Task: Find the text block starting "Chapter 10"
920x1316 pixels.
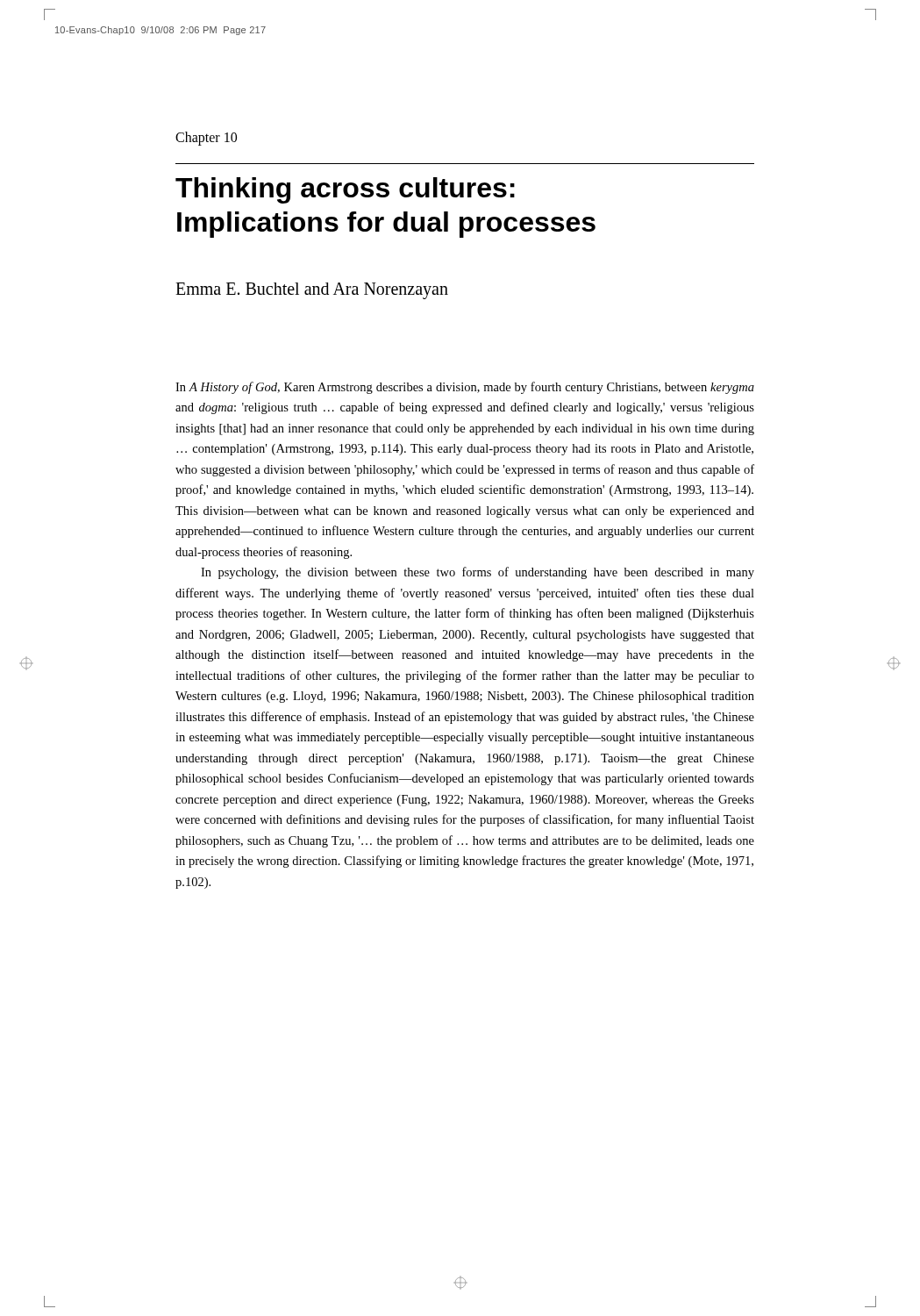Action: [x=206, y=137]
